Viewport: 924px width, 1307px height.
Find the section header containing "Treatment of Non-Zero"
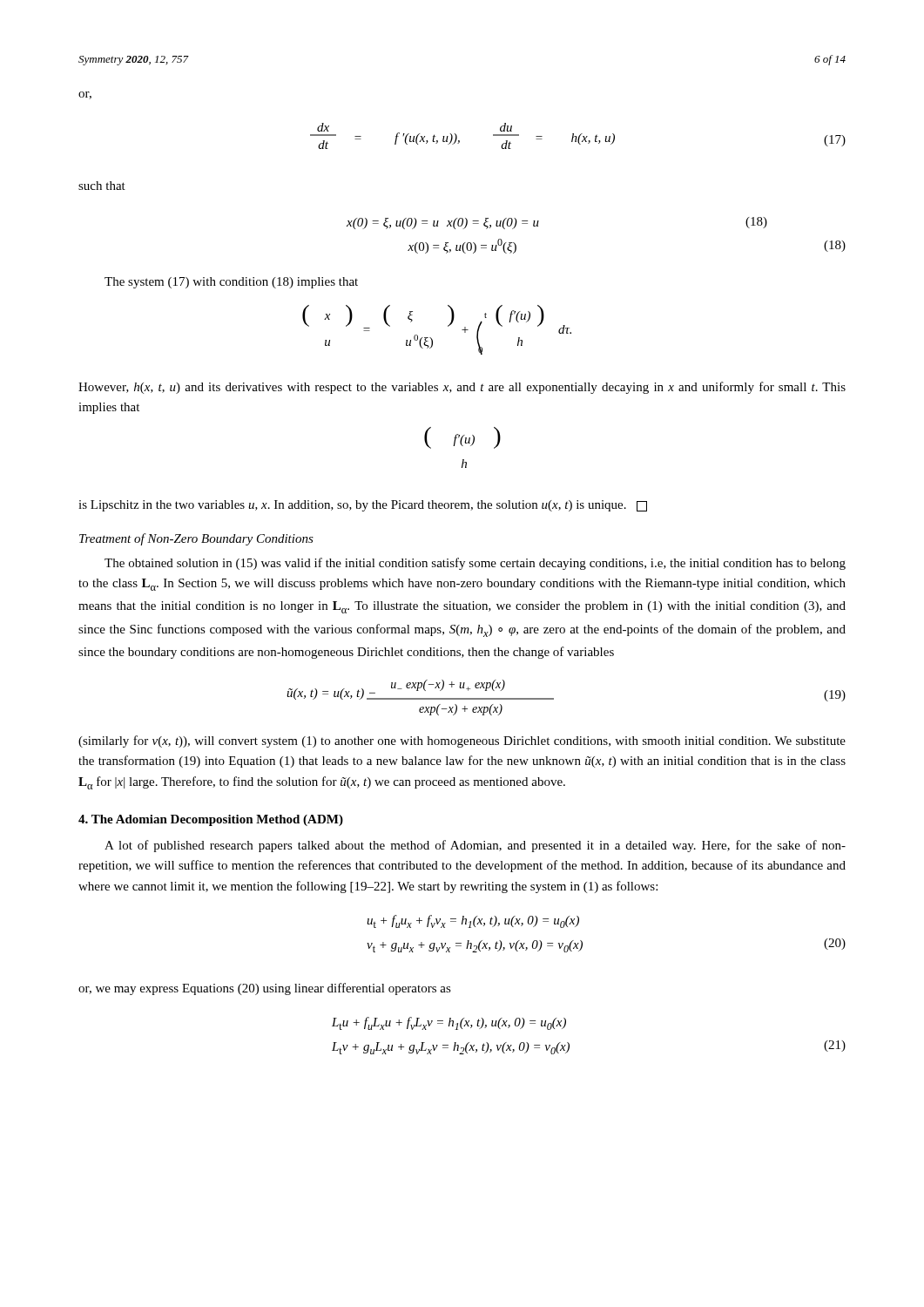point(196,538)
